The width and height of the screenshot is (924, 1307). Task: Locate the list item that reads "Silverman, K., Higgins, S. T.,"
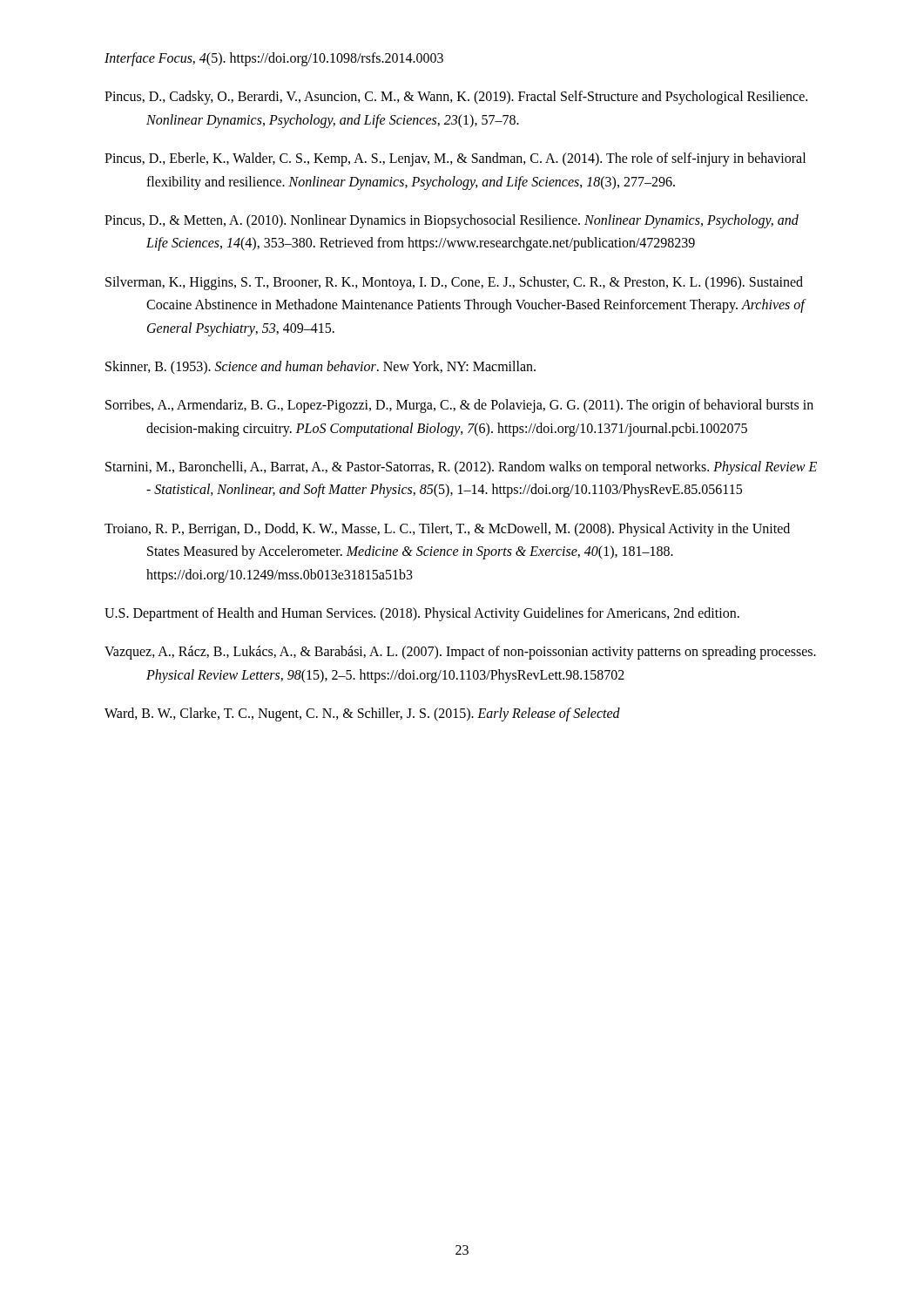(x=455, y=305)
